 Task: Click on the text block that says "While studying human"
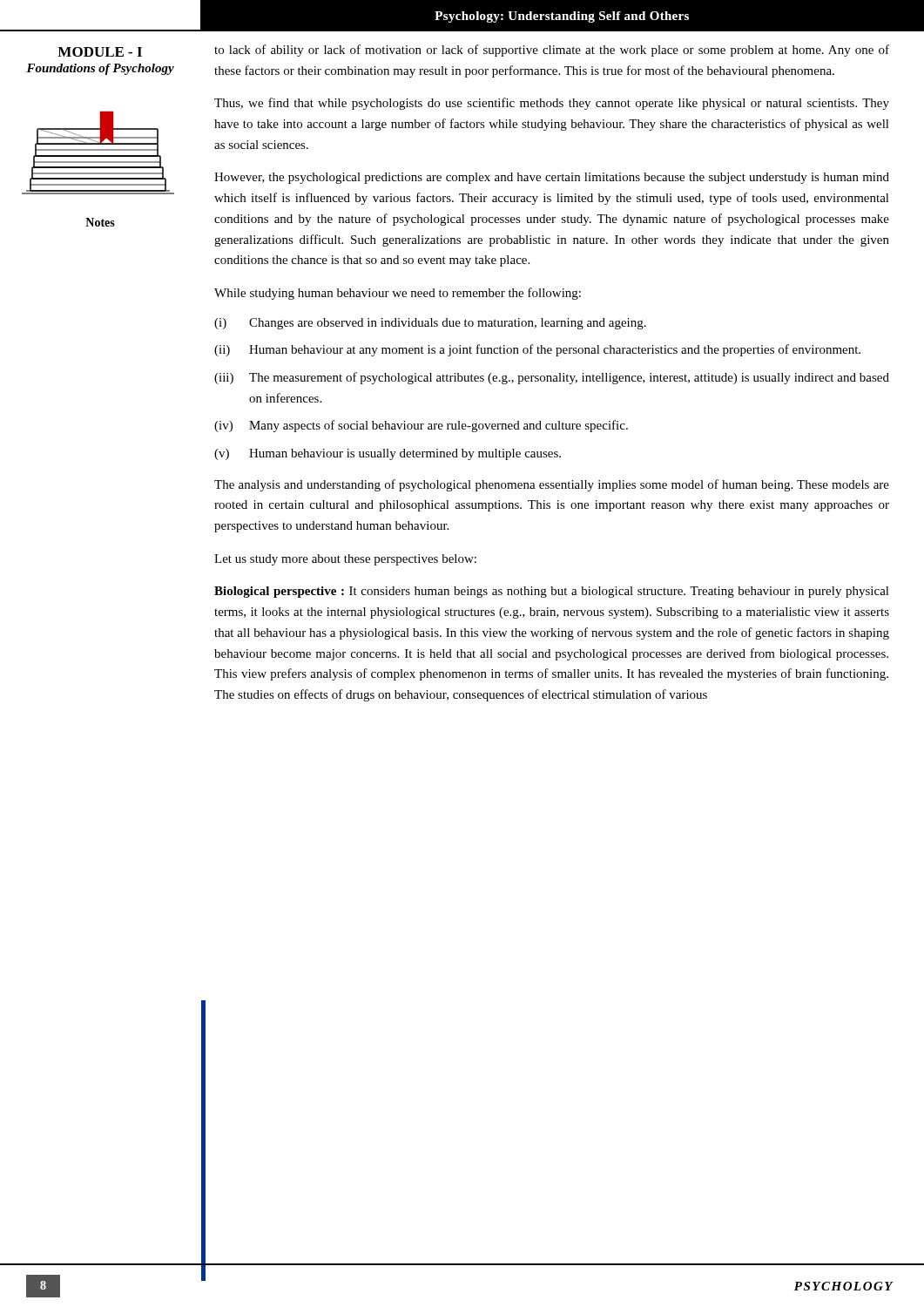click(x=398, y=293)
